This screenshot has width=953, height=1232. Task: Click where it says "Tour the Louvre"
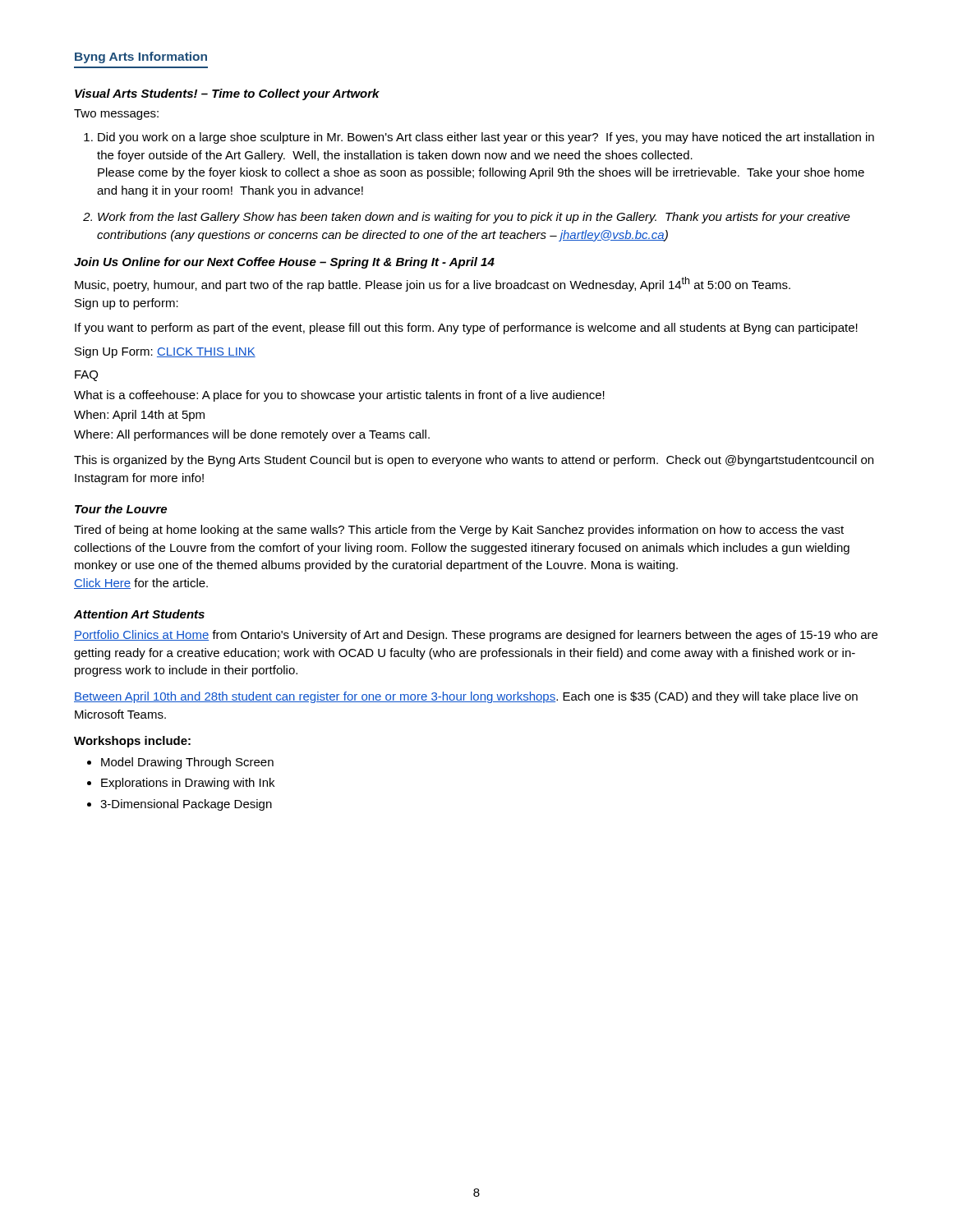pos(121,509)
